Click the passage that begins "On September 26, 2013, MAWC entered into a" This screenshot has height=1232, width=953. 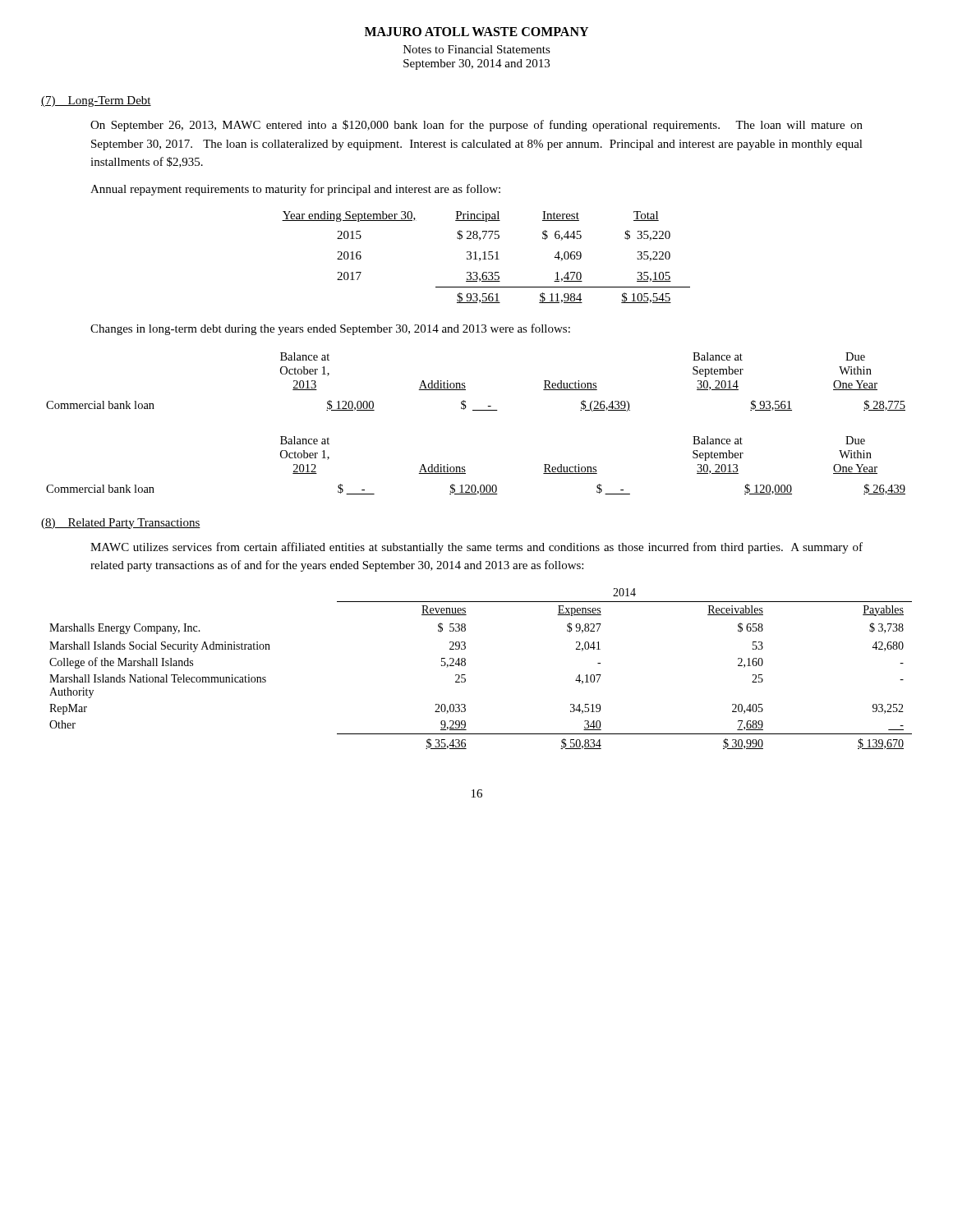(476, 143)
